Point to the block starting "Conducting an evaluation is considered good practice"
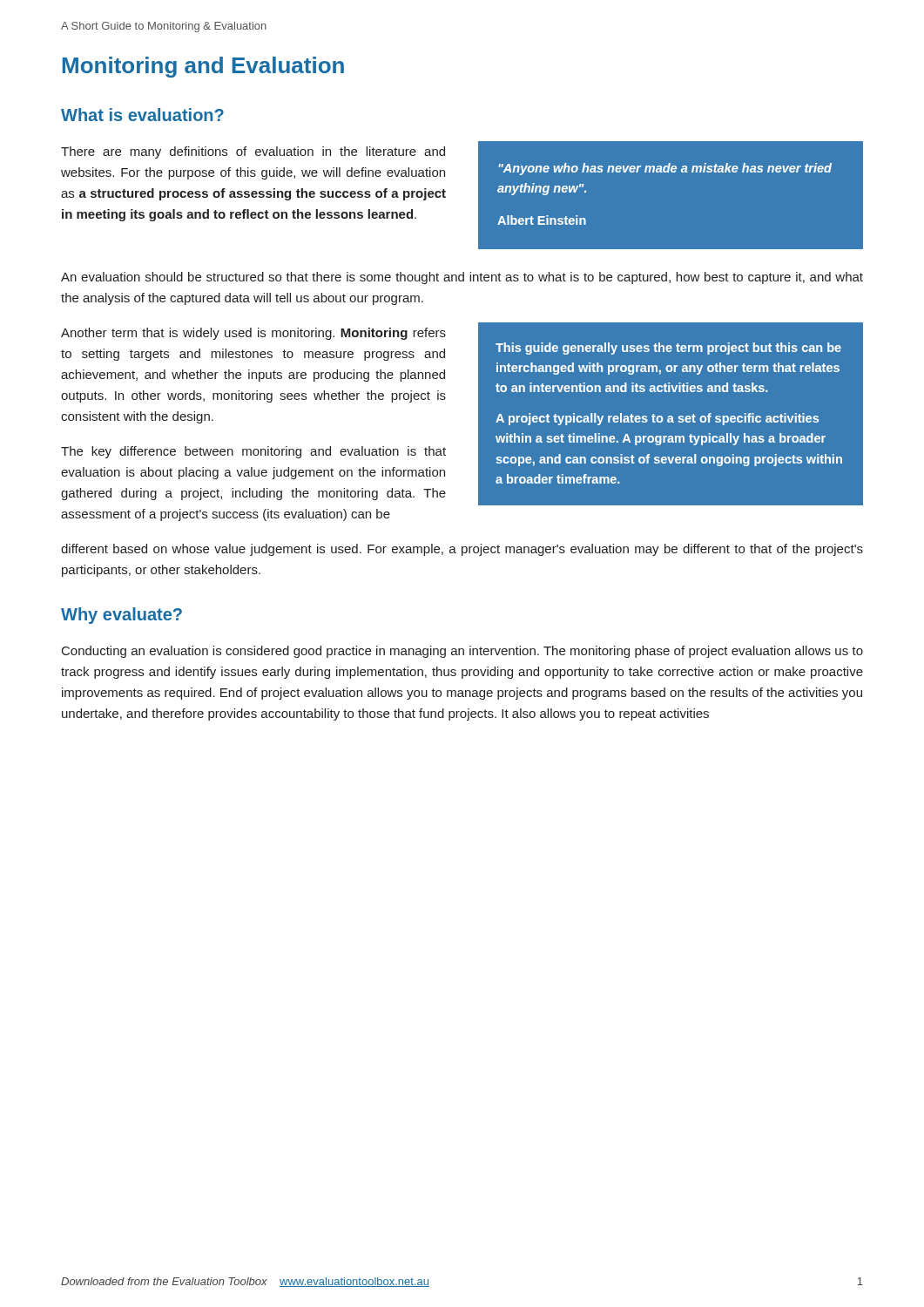 [x=462, y=682]
